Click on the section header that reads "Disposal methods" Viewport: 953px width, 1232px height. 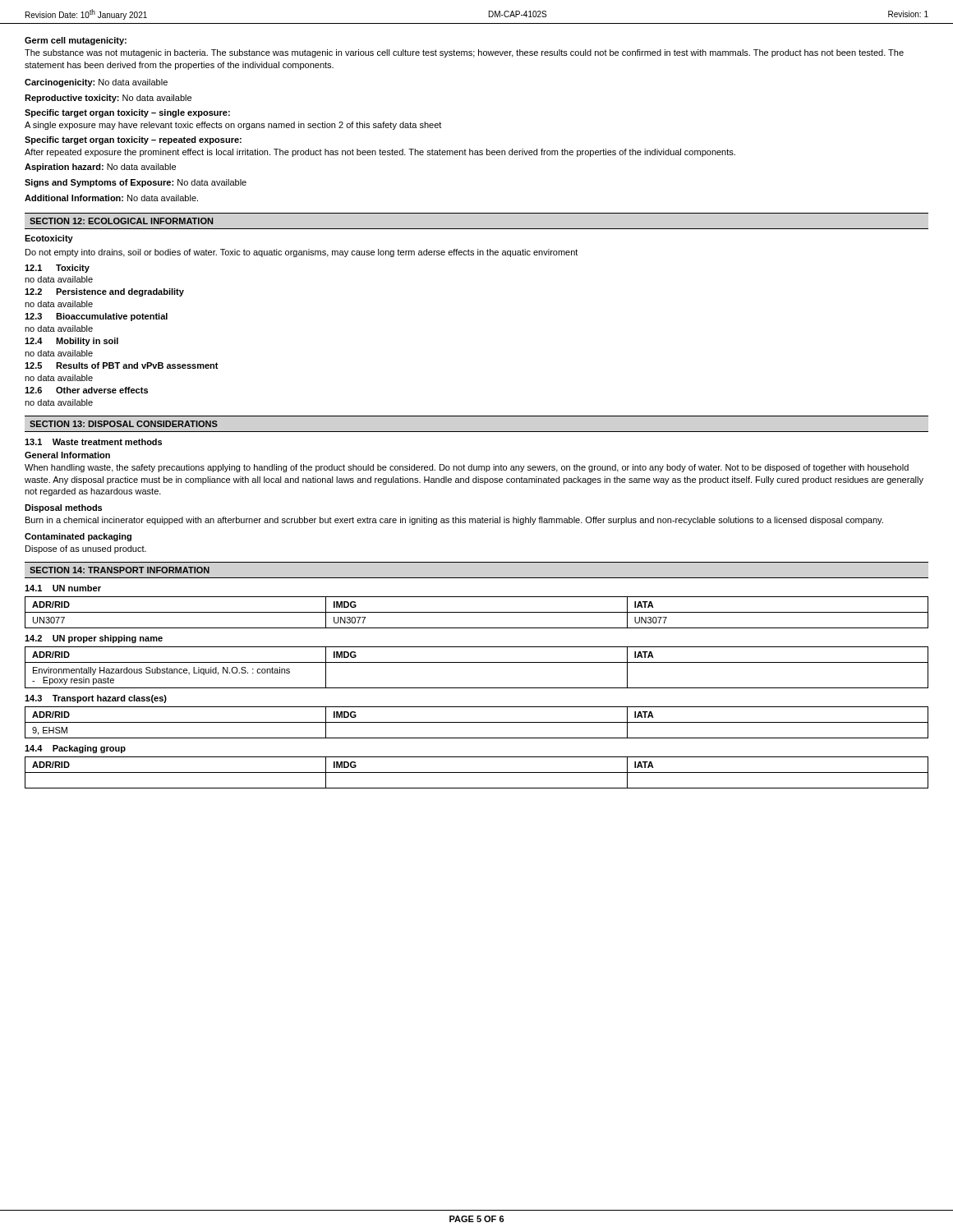point(64,508)
